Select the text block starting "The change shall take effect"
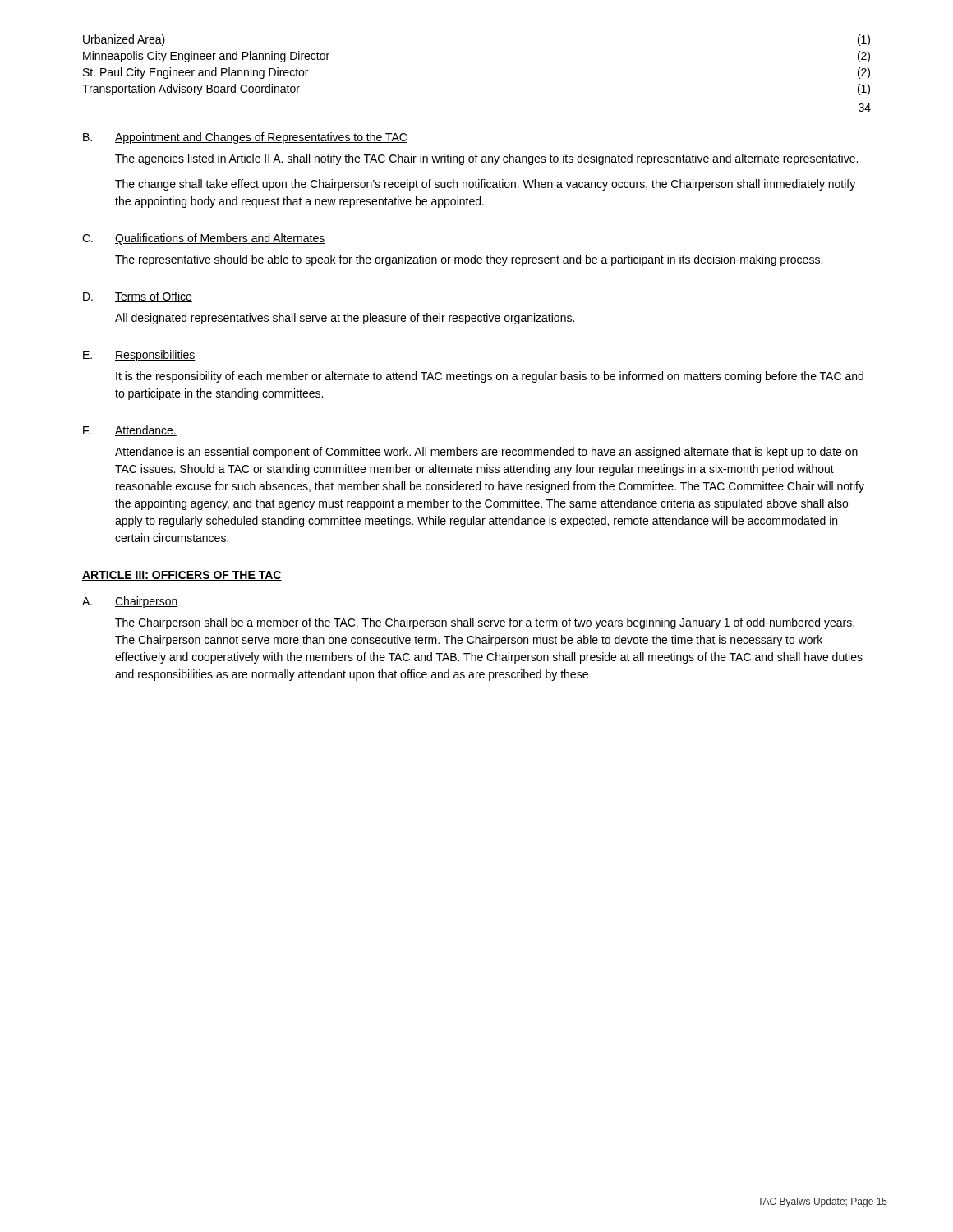Viewport: 953px width, 1232px height. pos(485,193)
